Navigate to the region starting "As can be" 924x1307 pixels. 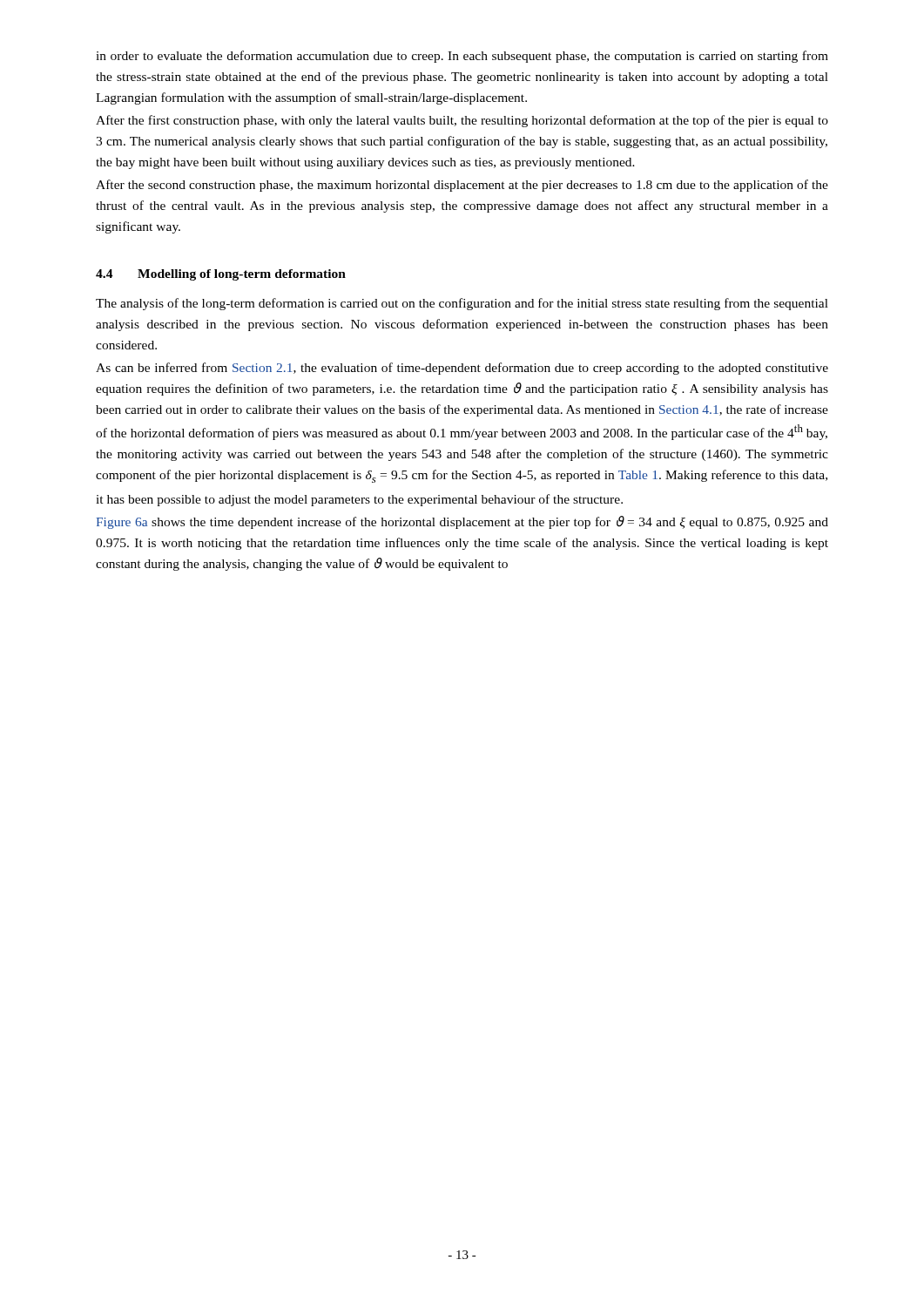click(x=462, y=433)
